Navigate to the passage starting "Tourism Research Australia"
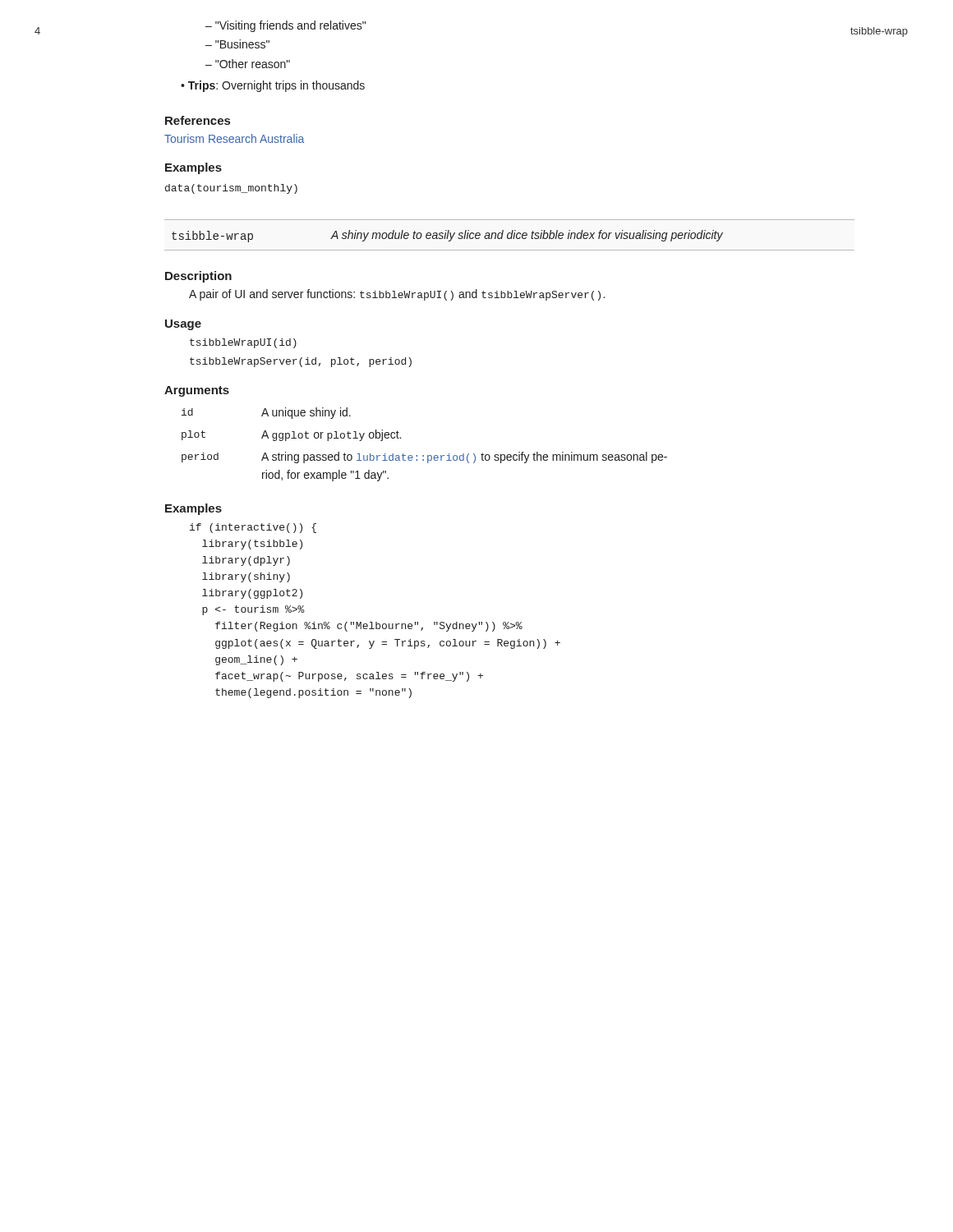The height and width of the screenshot is (1232, 953). [x=234, y=138]
